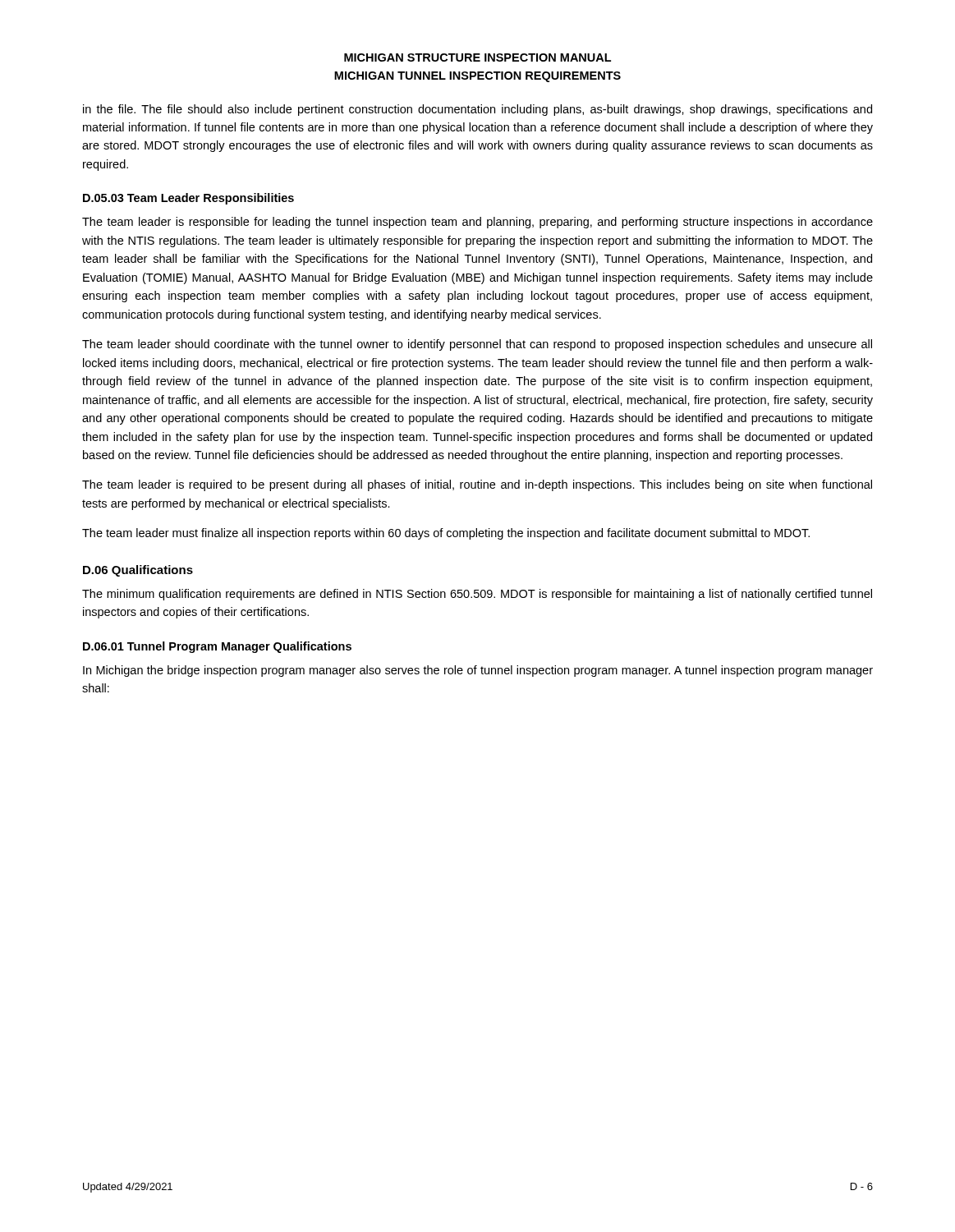Image resolution: width=955 pixels, height=1232 pixels.
Task: Select the text starting "The minimum qualification requirements are"
Action: click(x=478, y=603)
